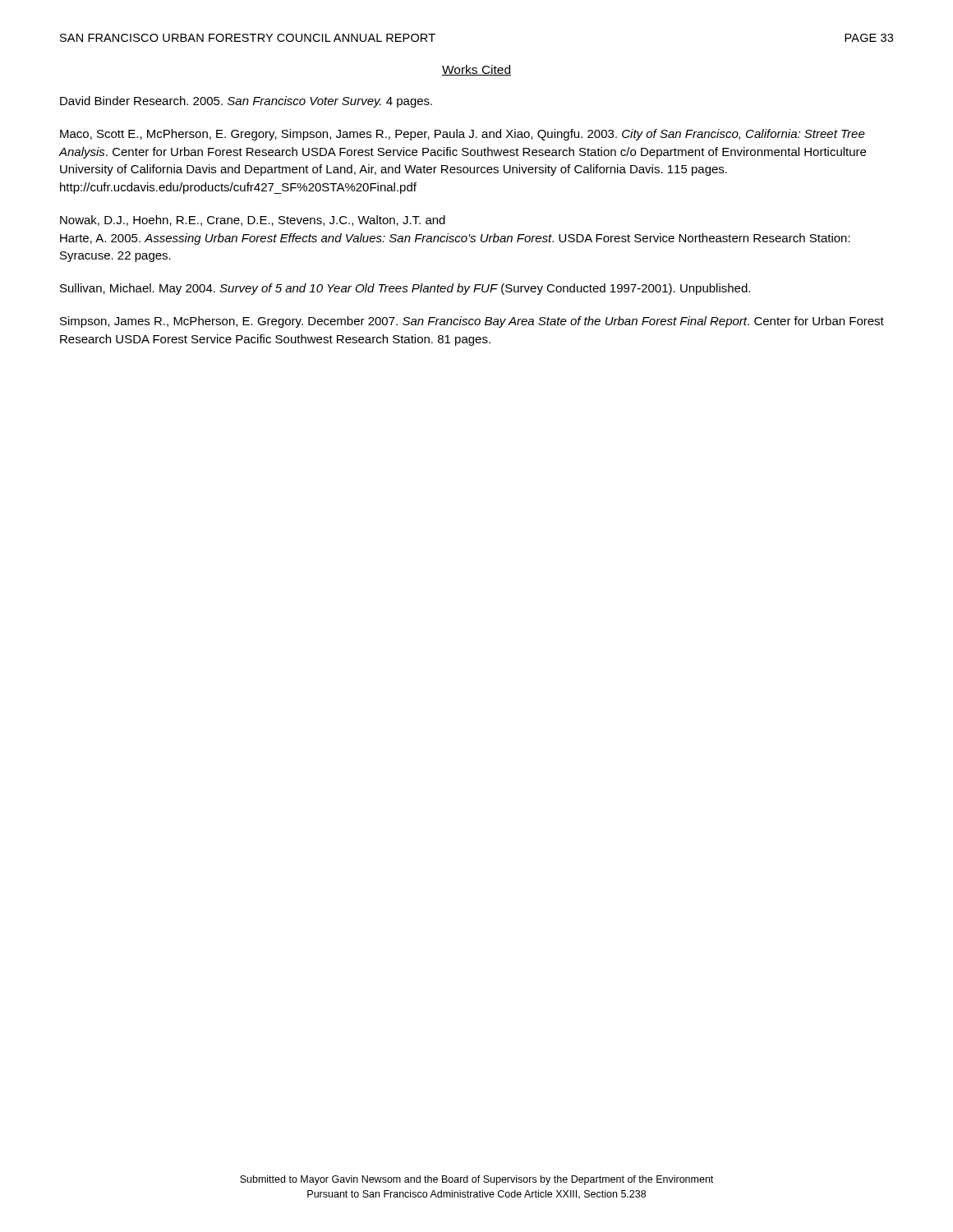The height and width of the screenshot is (1232, 953).
Task: Click on the text block with the text "Nowak, D.J., Hoehn, R.E., Crane, D.E.,"
Action: 455,237
